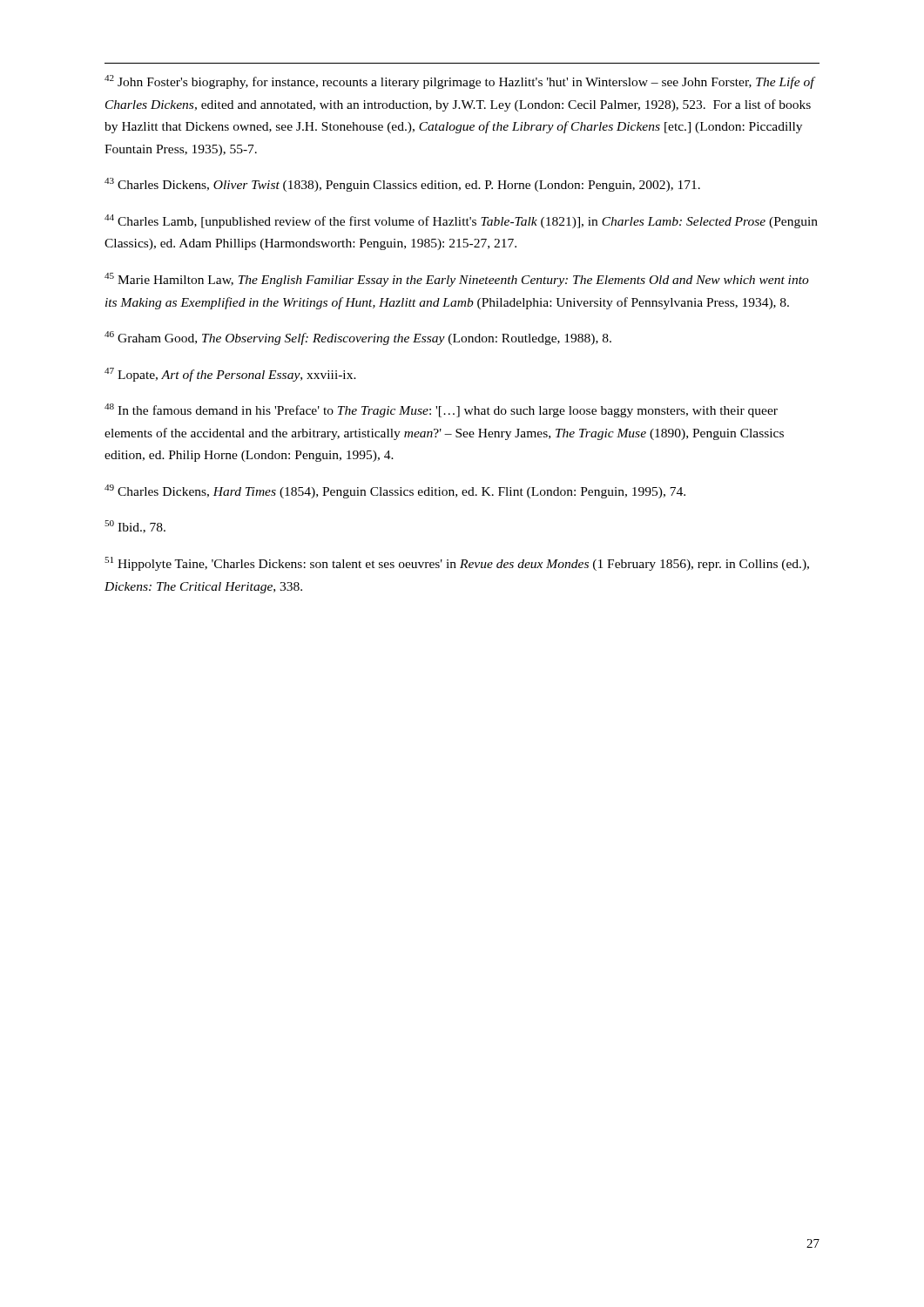The width and height of the screenshot is (924, 1307).
Task: Find the footnote containing "46 Graham Good, The Observing Self:"
Action: (x=462, y=338)
